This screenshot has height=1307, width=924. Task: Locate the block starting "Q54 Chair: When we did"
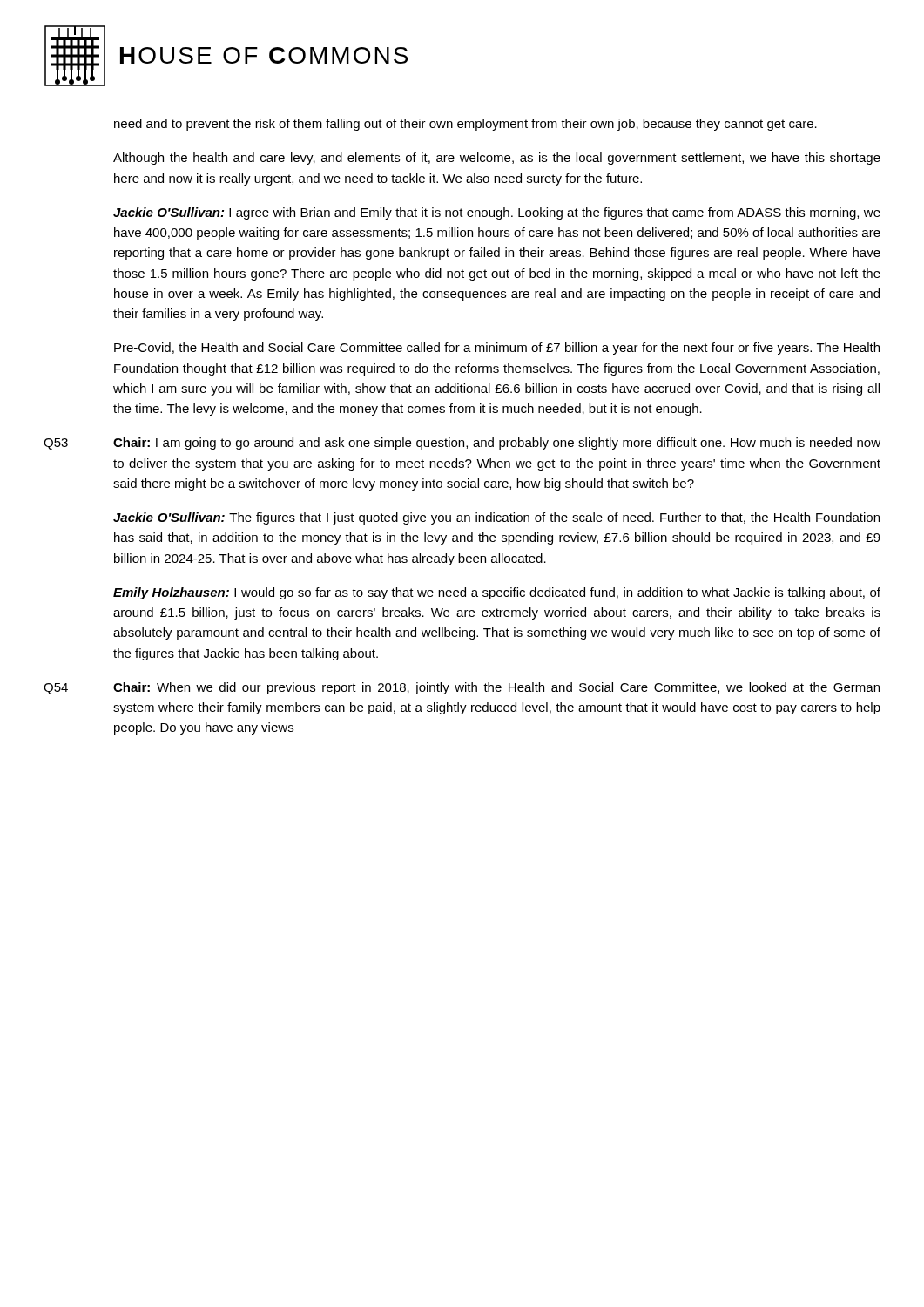point(462,707)
